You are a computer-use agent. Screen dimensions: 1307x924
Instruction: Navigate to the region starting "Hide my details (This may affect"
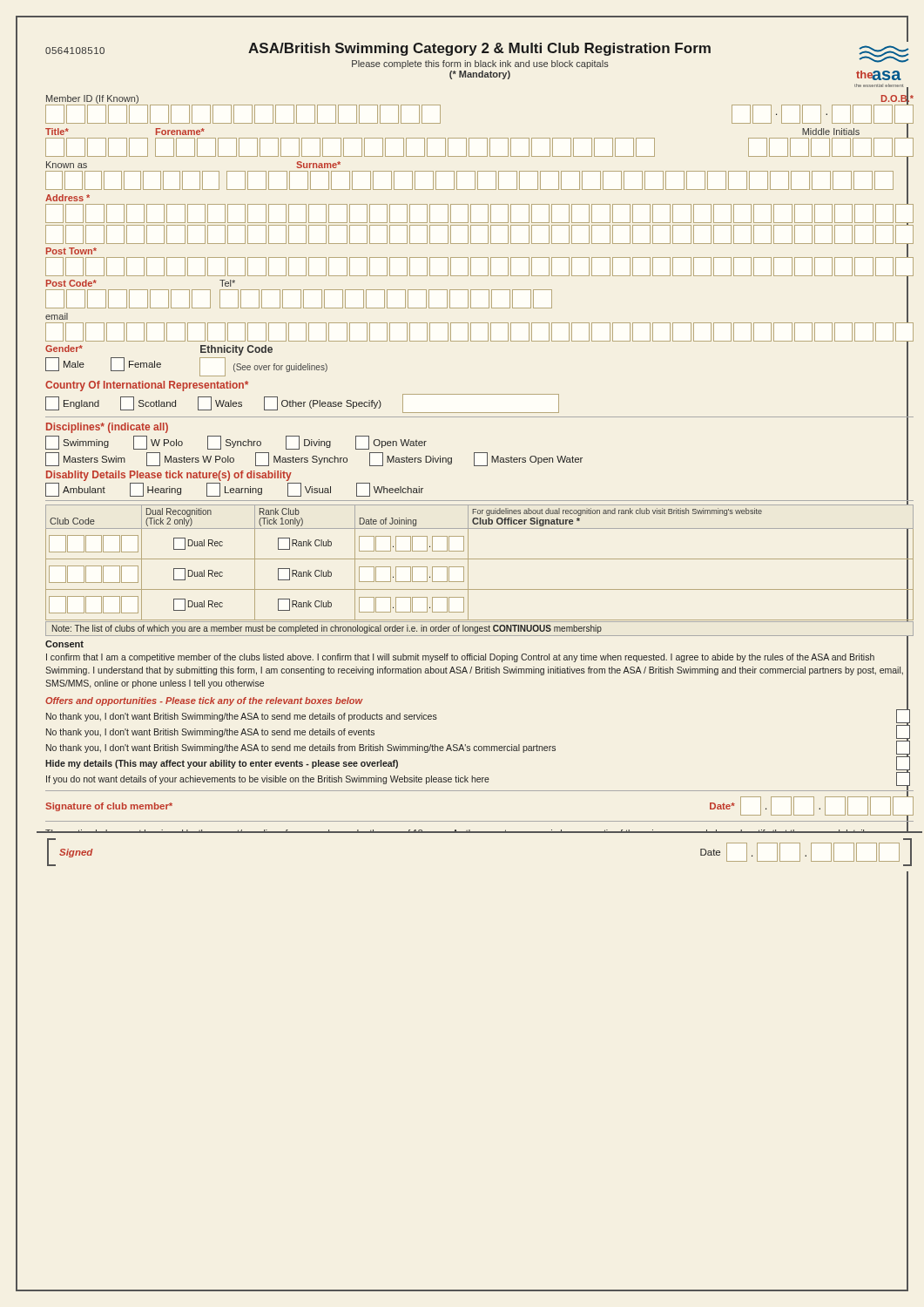click(x=221, y=763)
